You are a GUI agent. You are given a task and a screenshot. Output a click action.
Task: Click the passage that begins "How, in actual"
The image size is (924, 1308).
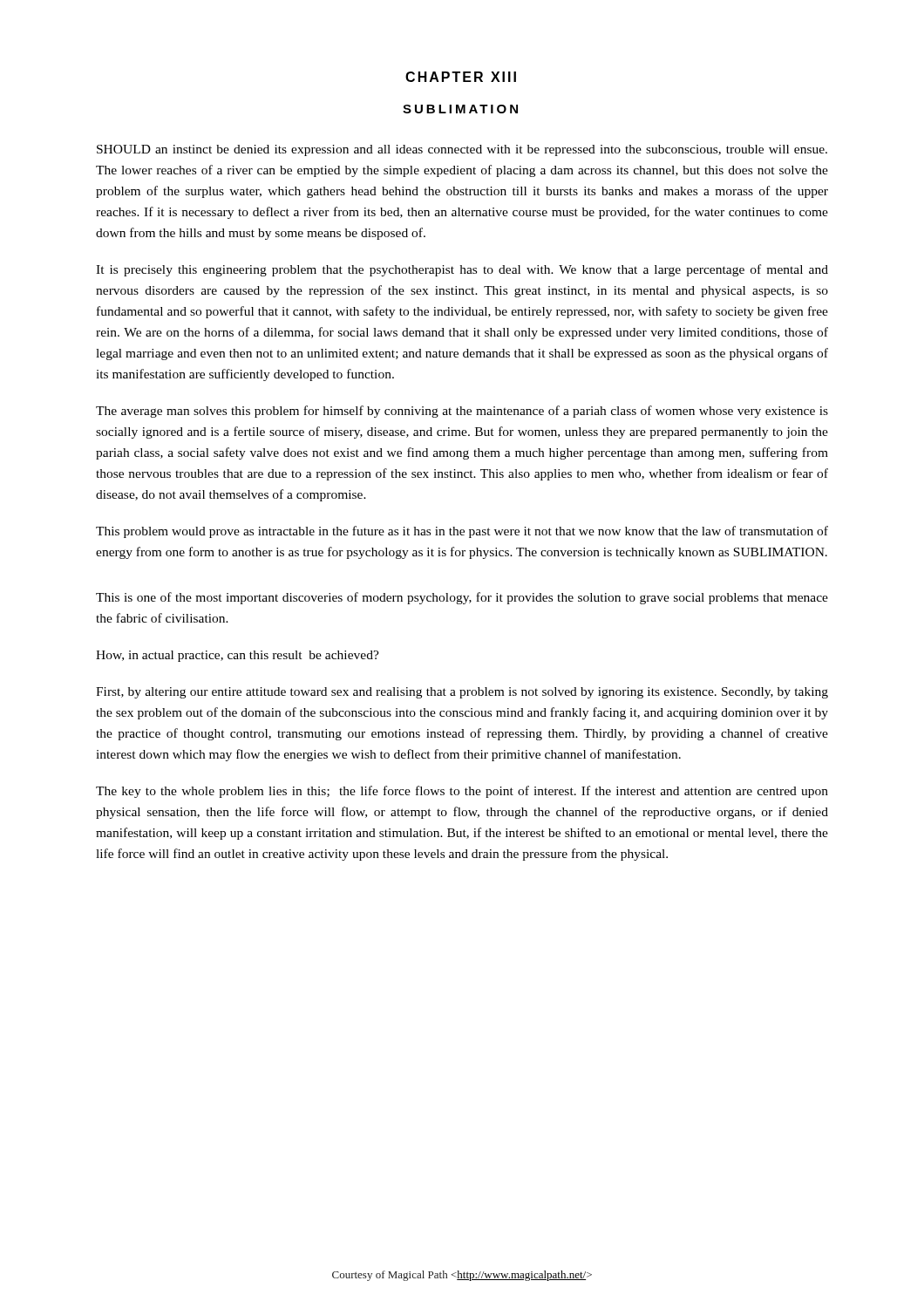237,655
